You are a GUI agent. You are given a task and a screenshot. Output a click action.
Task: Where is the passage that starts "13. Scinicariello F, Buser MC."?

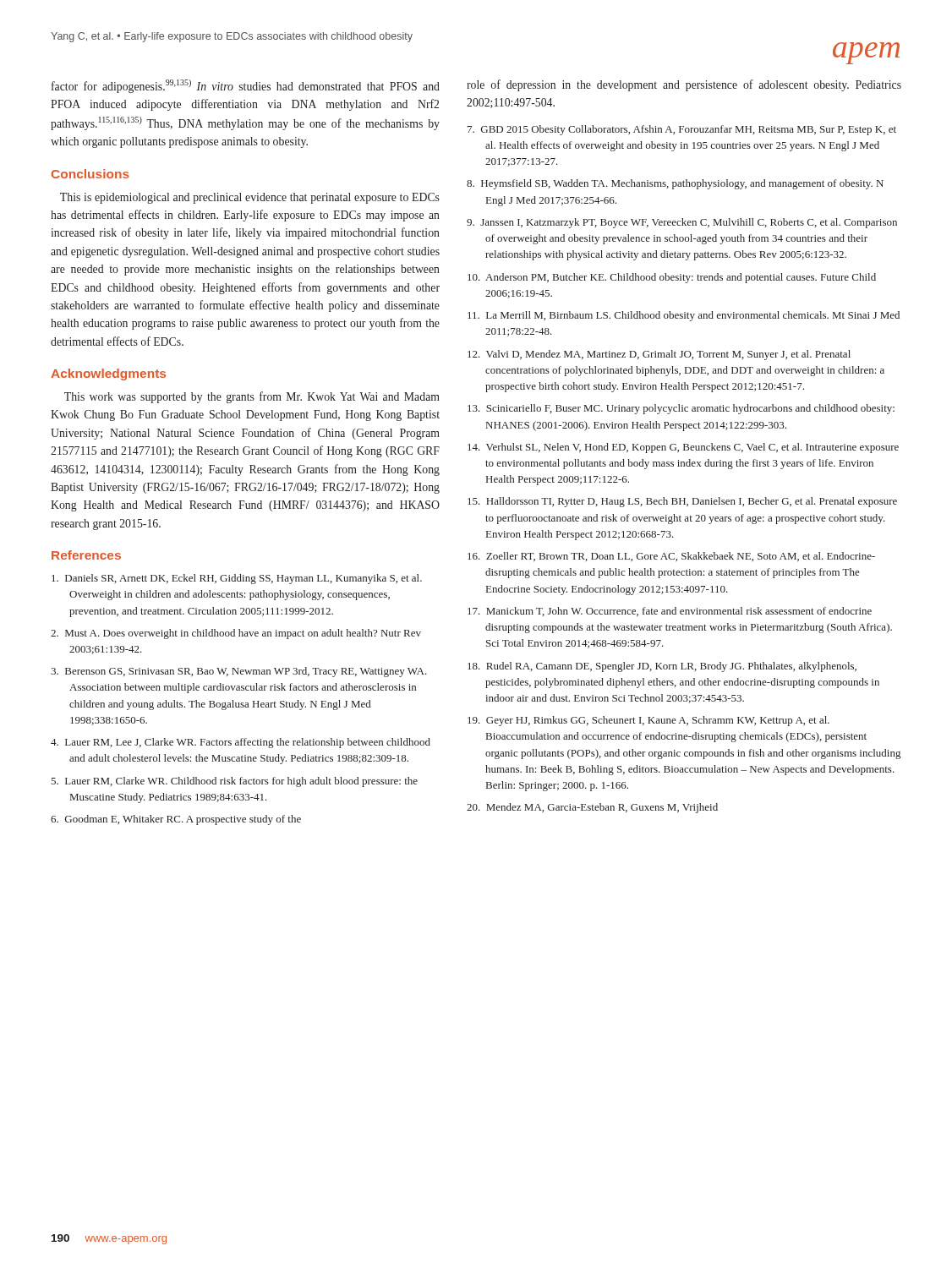click(681, 416)
